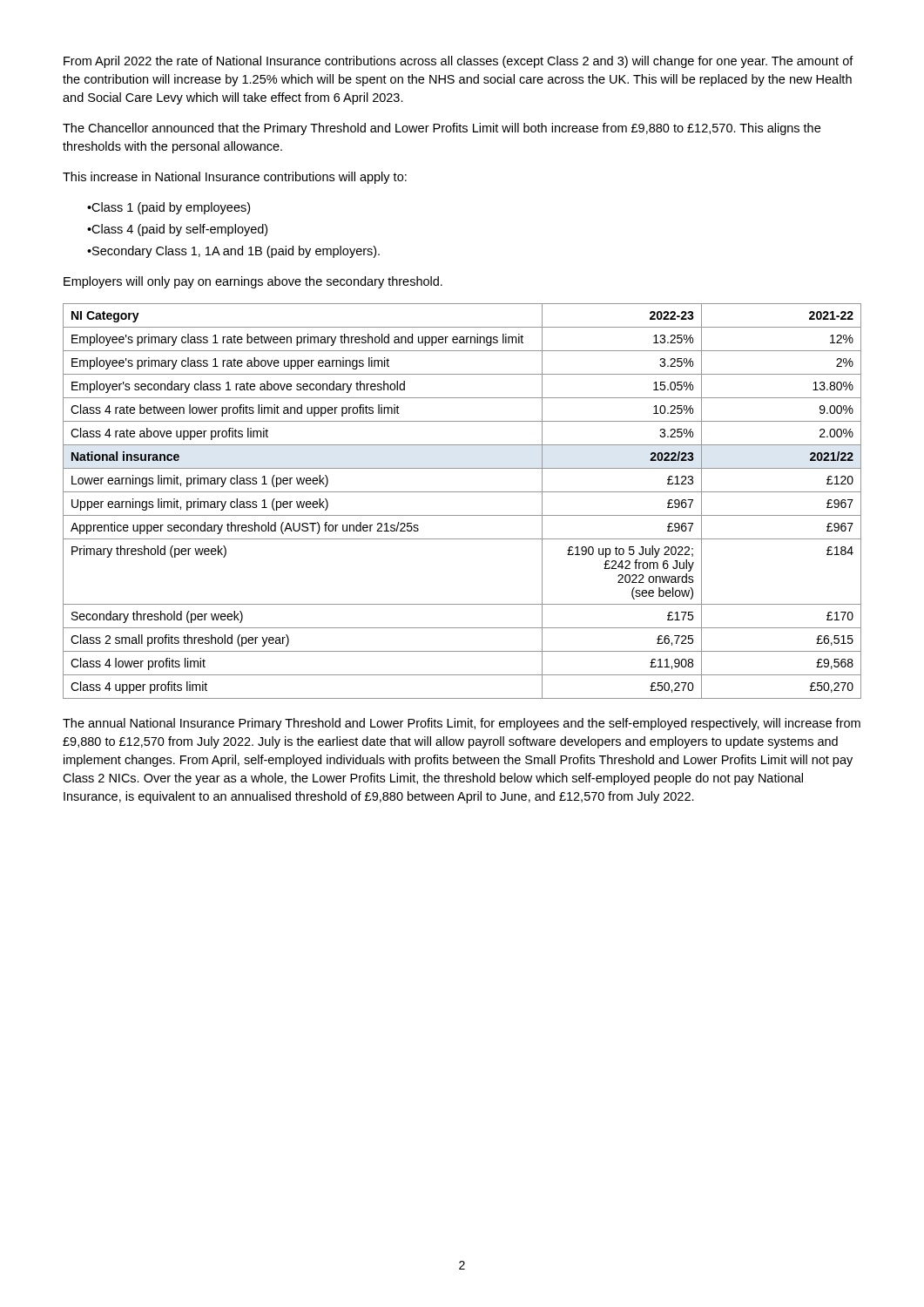Viewport: 924px width, 1307px height.
Task: Point to the region starting "• Class 1 (paid by employees)"
Action: [x=157, y=208]
